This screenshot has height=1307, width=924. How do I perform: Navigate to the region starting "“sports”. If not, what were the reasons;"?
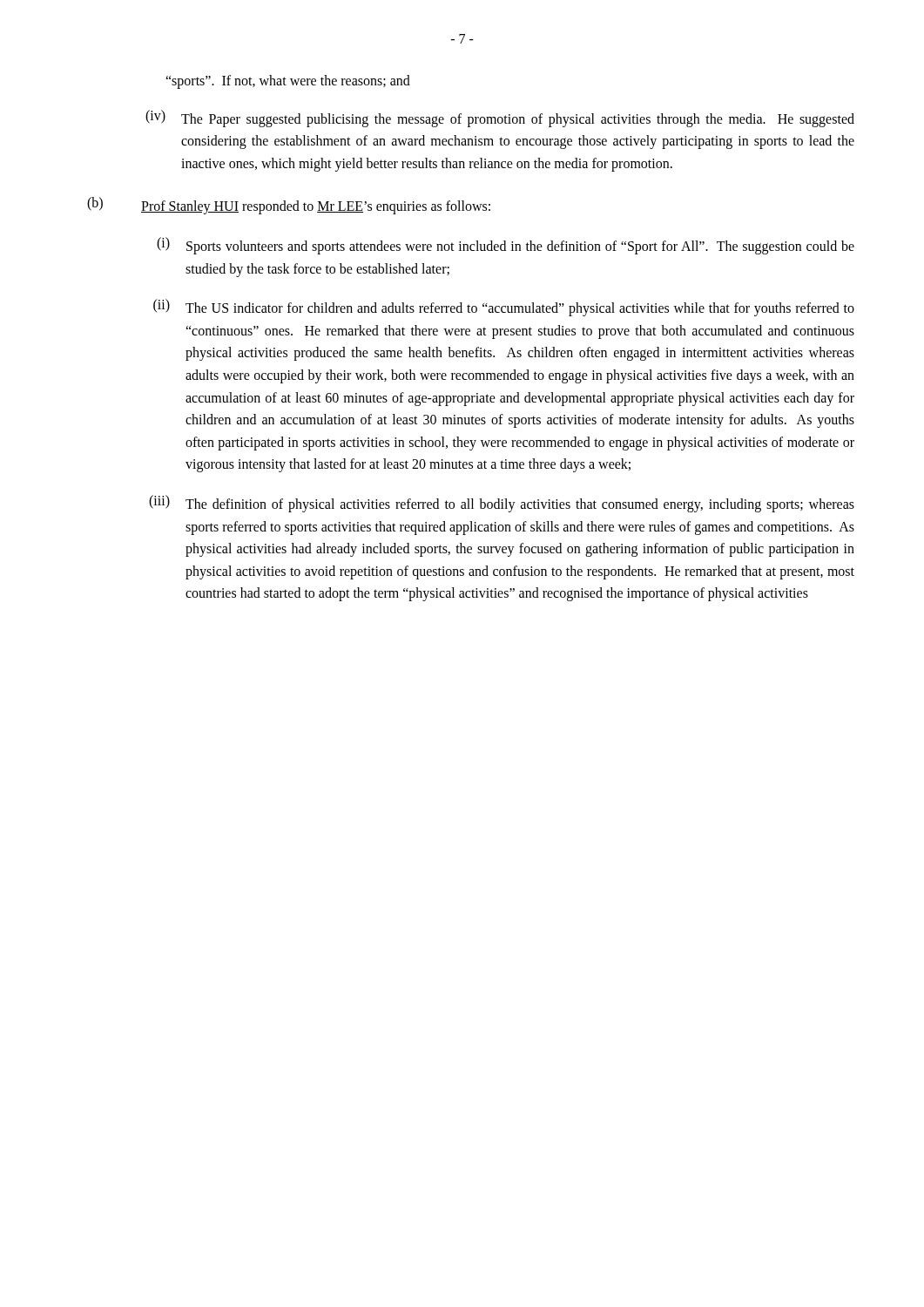(x=288, y=81)
